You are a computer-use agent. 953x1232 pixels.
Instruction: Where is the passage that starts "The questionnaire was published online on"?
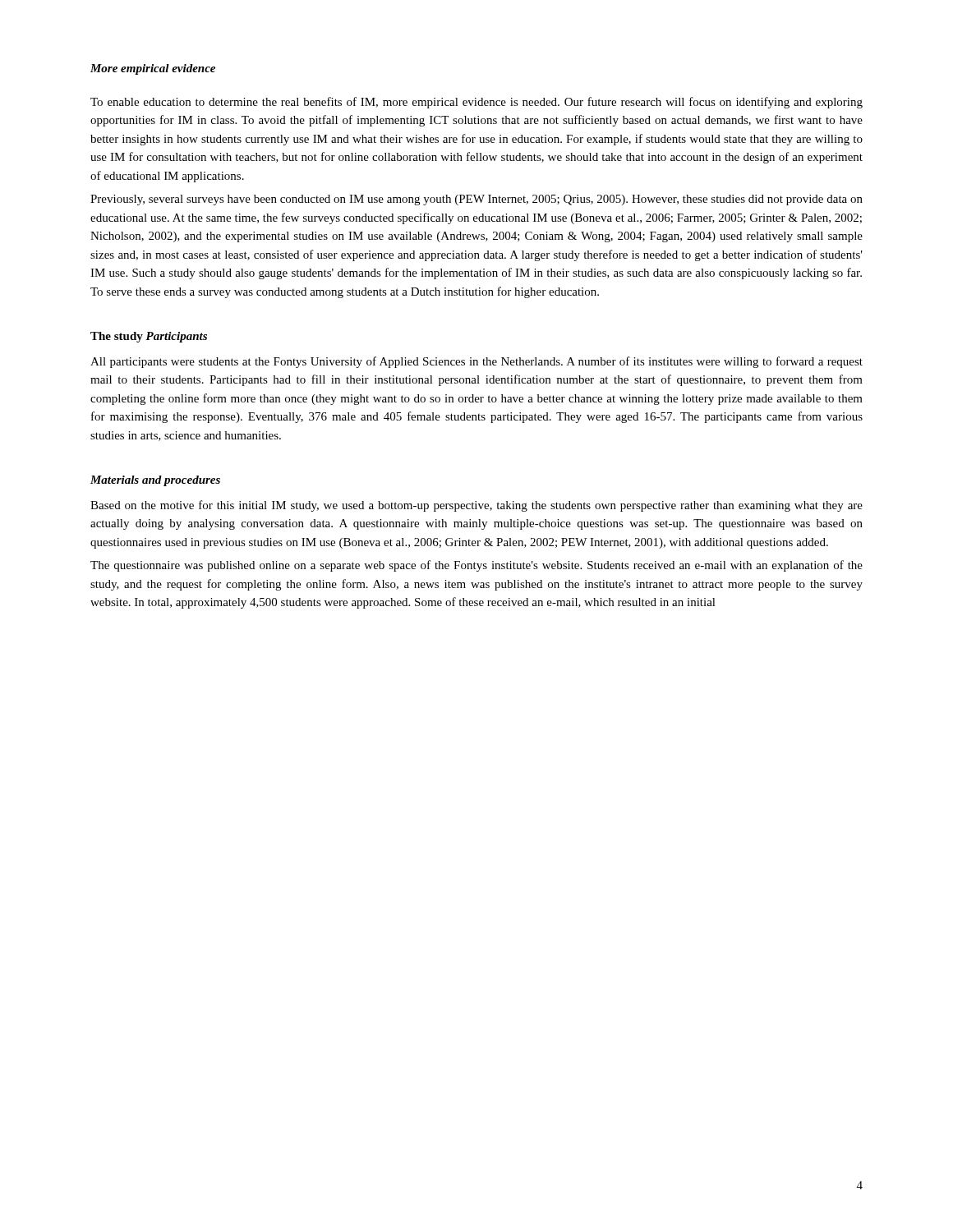476,584
